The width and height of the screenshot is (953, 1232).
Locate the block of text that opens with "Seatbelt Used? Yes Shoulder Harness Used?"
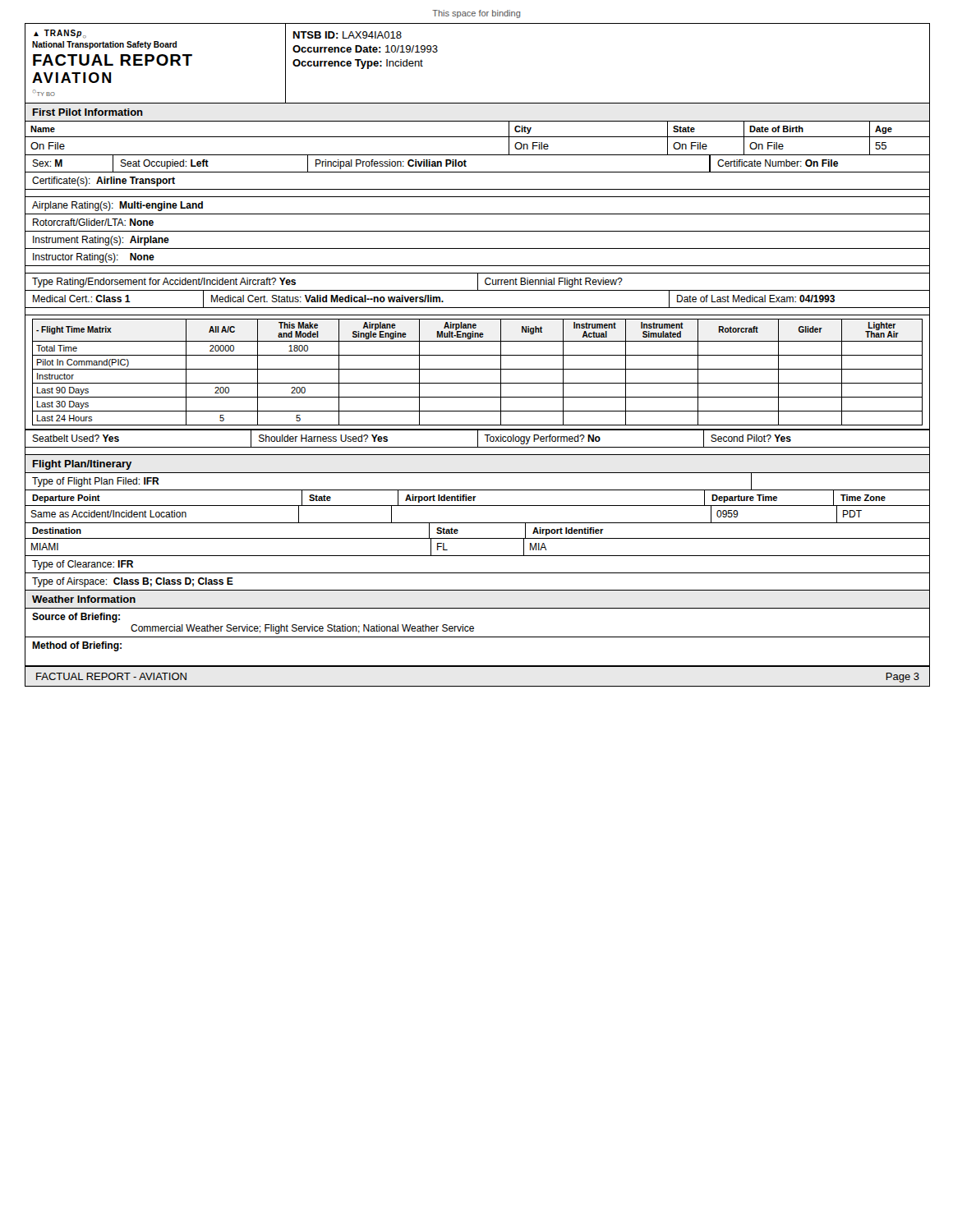click(x=477, y=438)
